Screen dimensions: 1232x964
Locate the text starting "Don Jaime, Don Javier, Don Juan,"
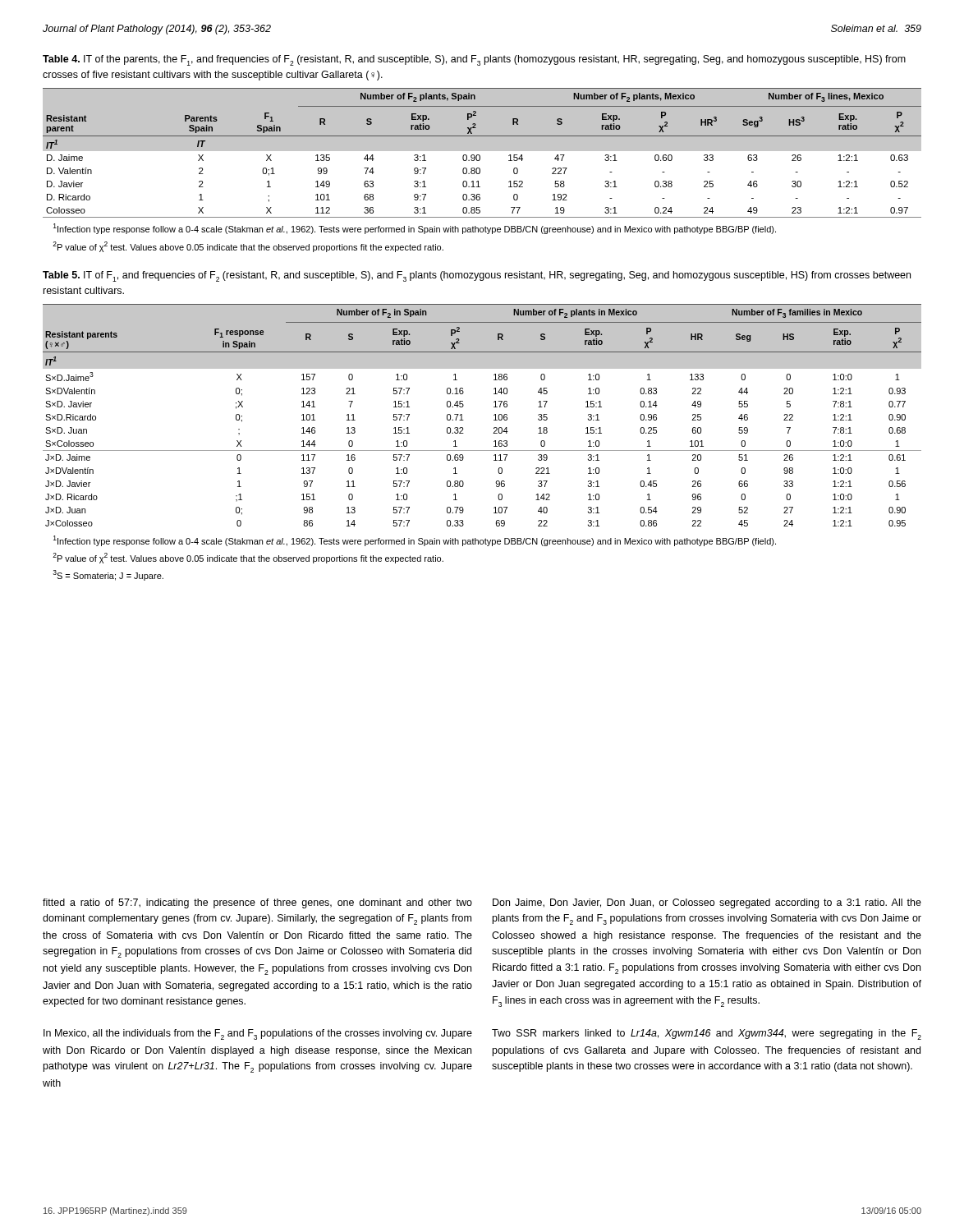click(707, 984)
